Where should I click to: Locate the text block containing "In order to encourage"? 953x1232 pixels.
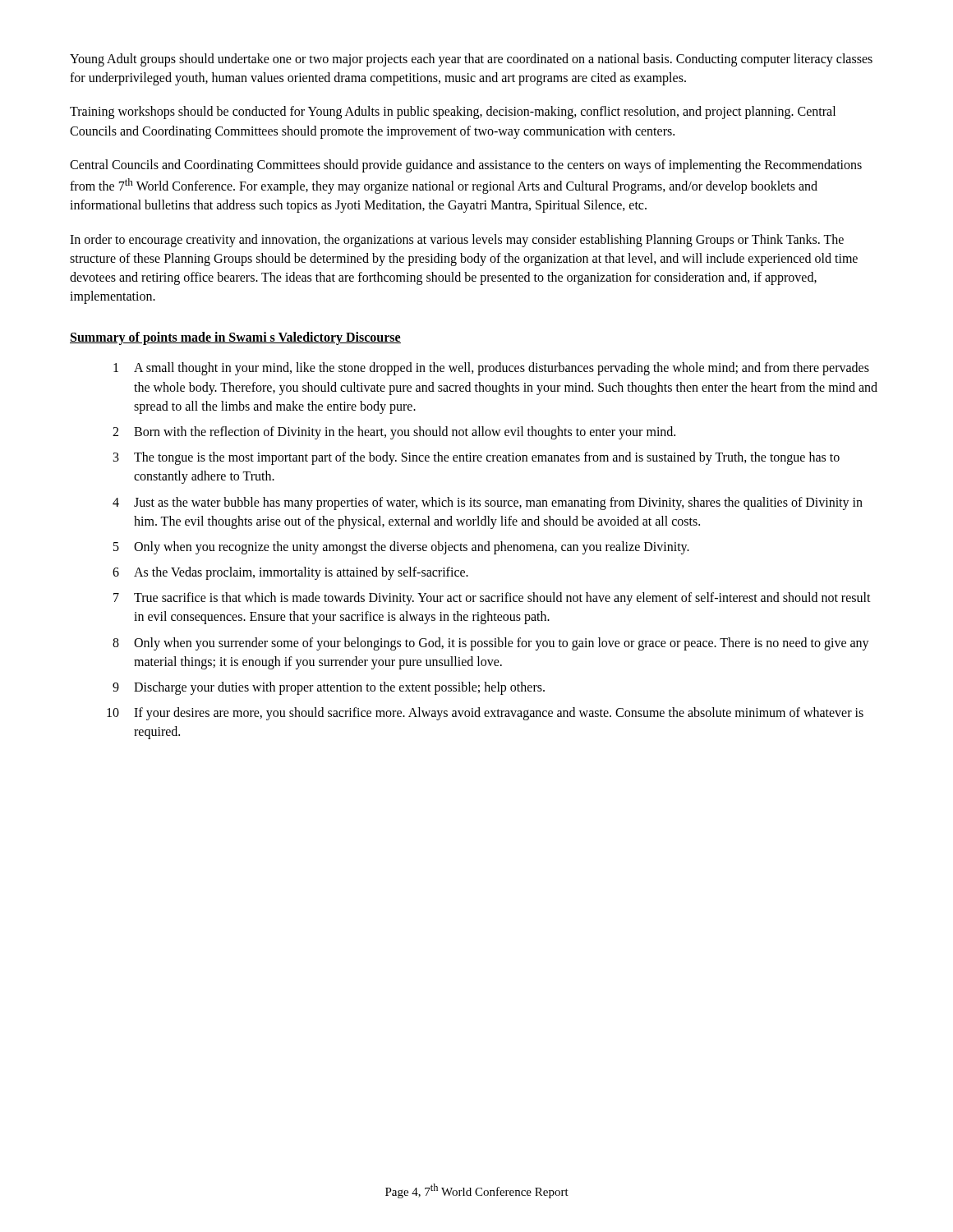point(464,268)
